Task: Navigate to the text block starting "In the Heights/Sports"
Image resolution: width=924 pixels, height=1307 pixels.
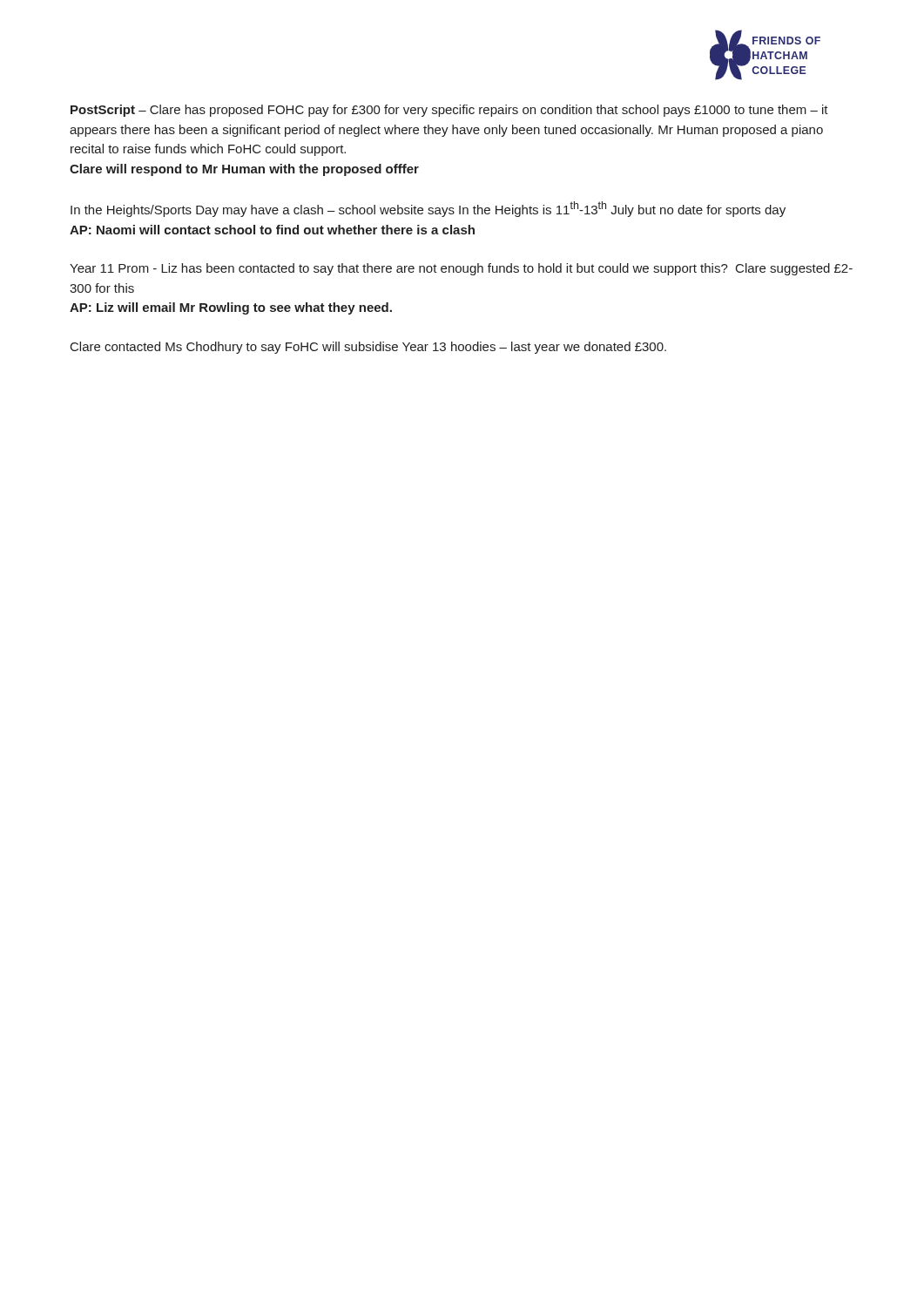Action: pos(462,219)
